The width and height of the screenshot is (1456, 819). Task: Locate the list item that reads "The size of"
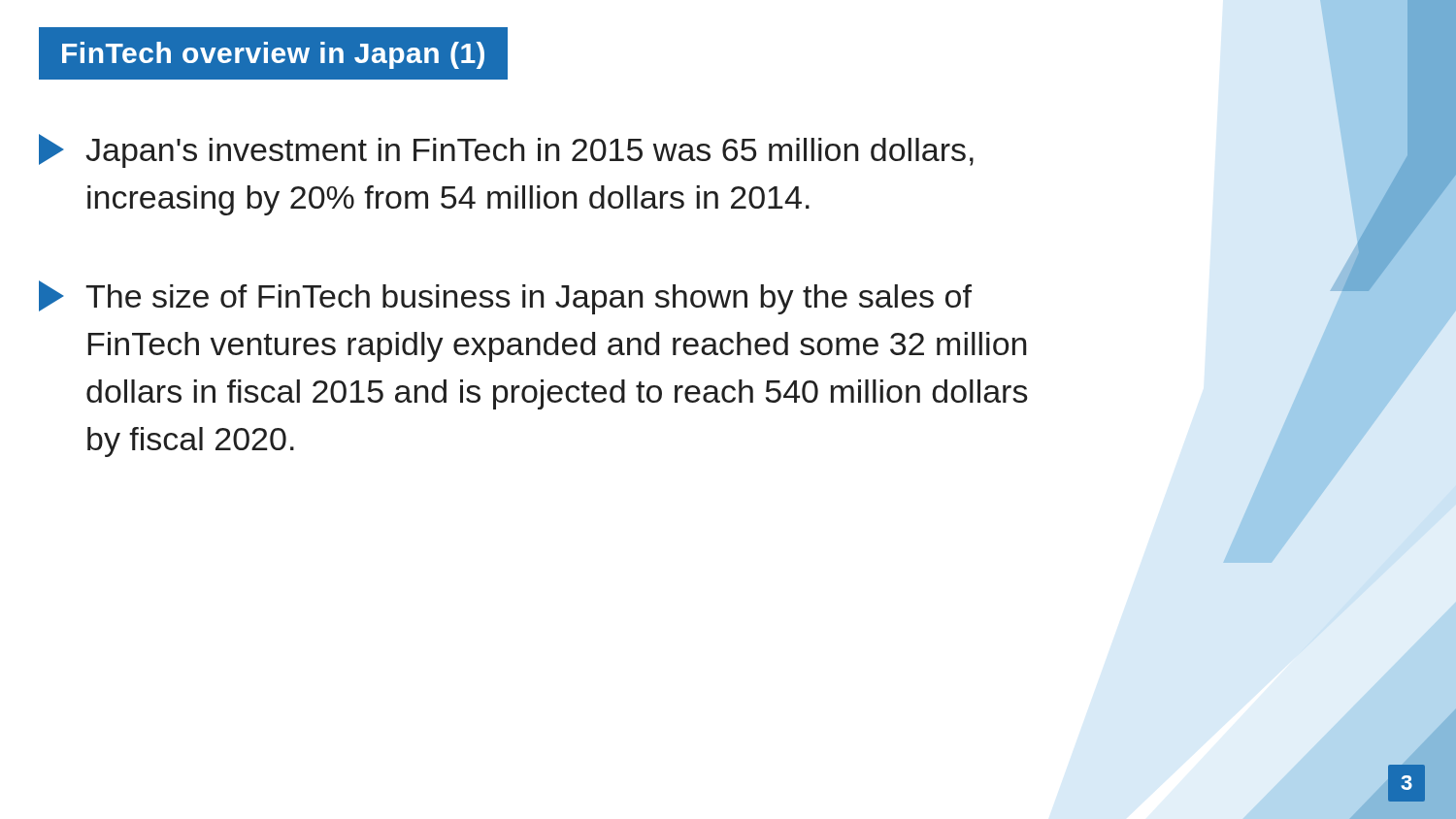(534, 368)
